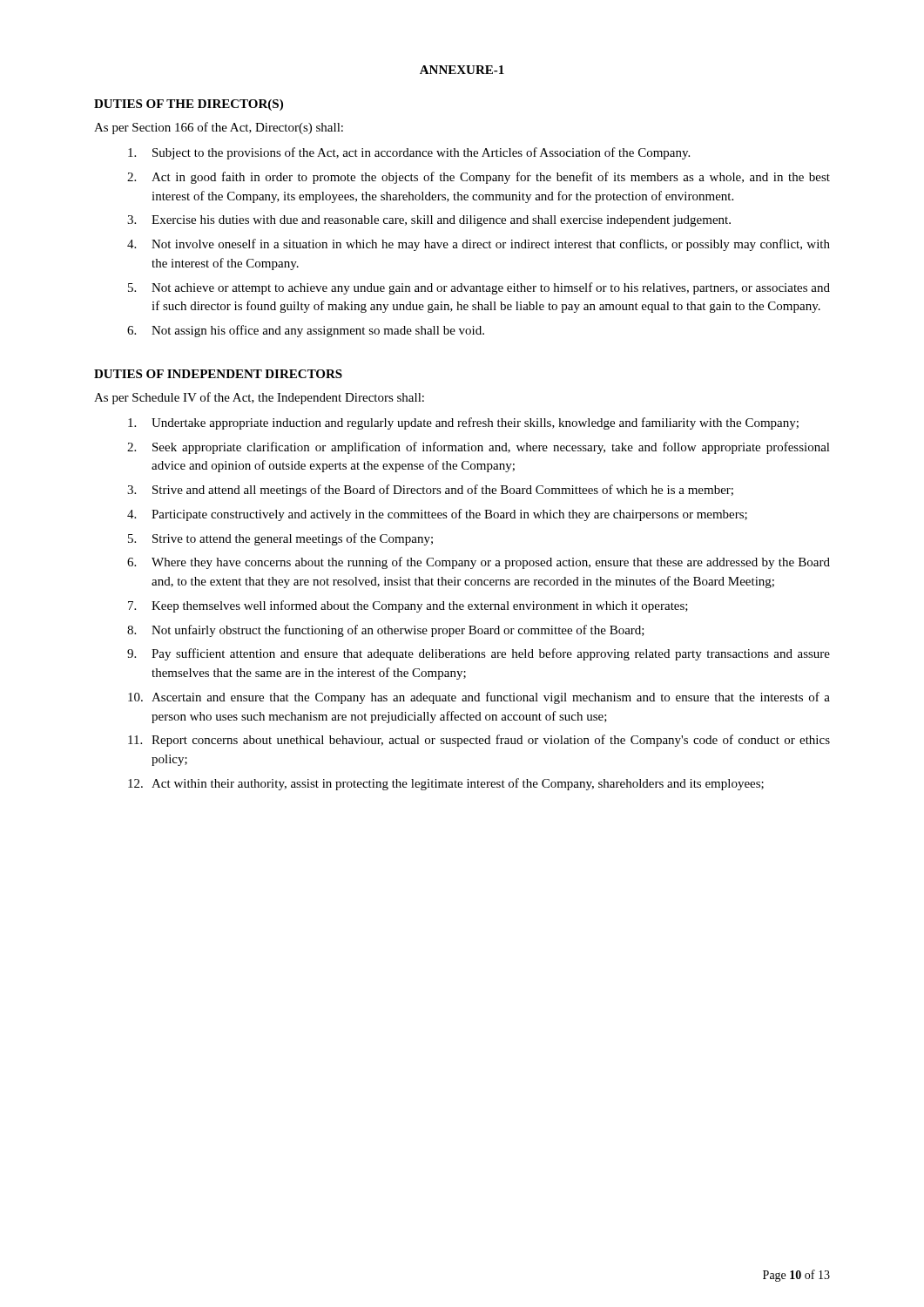The width and height of the screenshot is (924, 1307).
Task: Locate the block of text that opens with "3. Exercise his duties with due and"
Action: coord(479,221)
